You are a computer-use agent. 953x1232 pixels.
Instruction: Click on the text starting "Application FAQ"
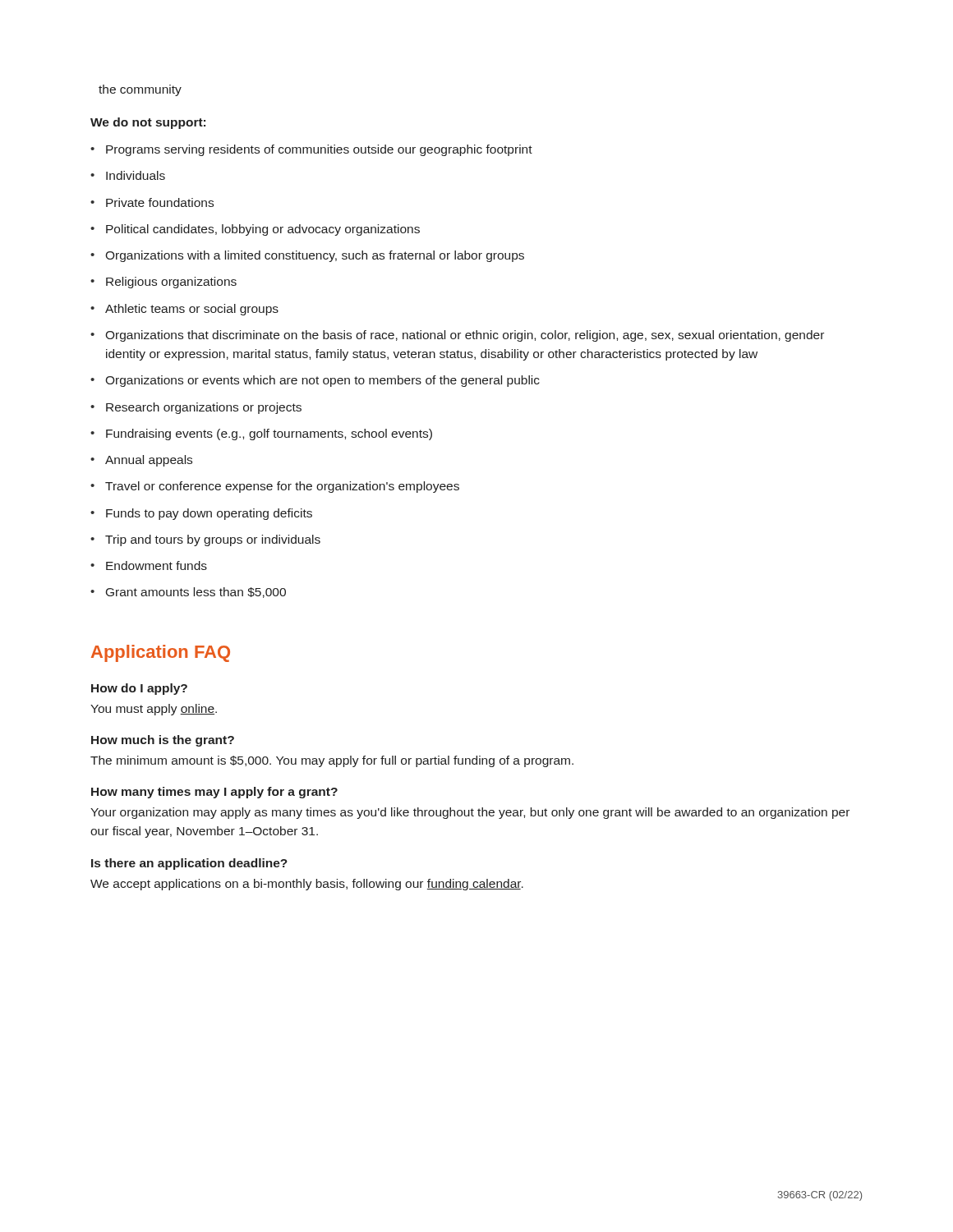point(161,651)
